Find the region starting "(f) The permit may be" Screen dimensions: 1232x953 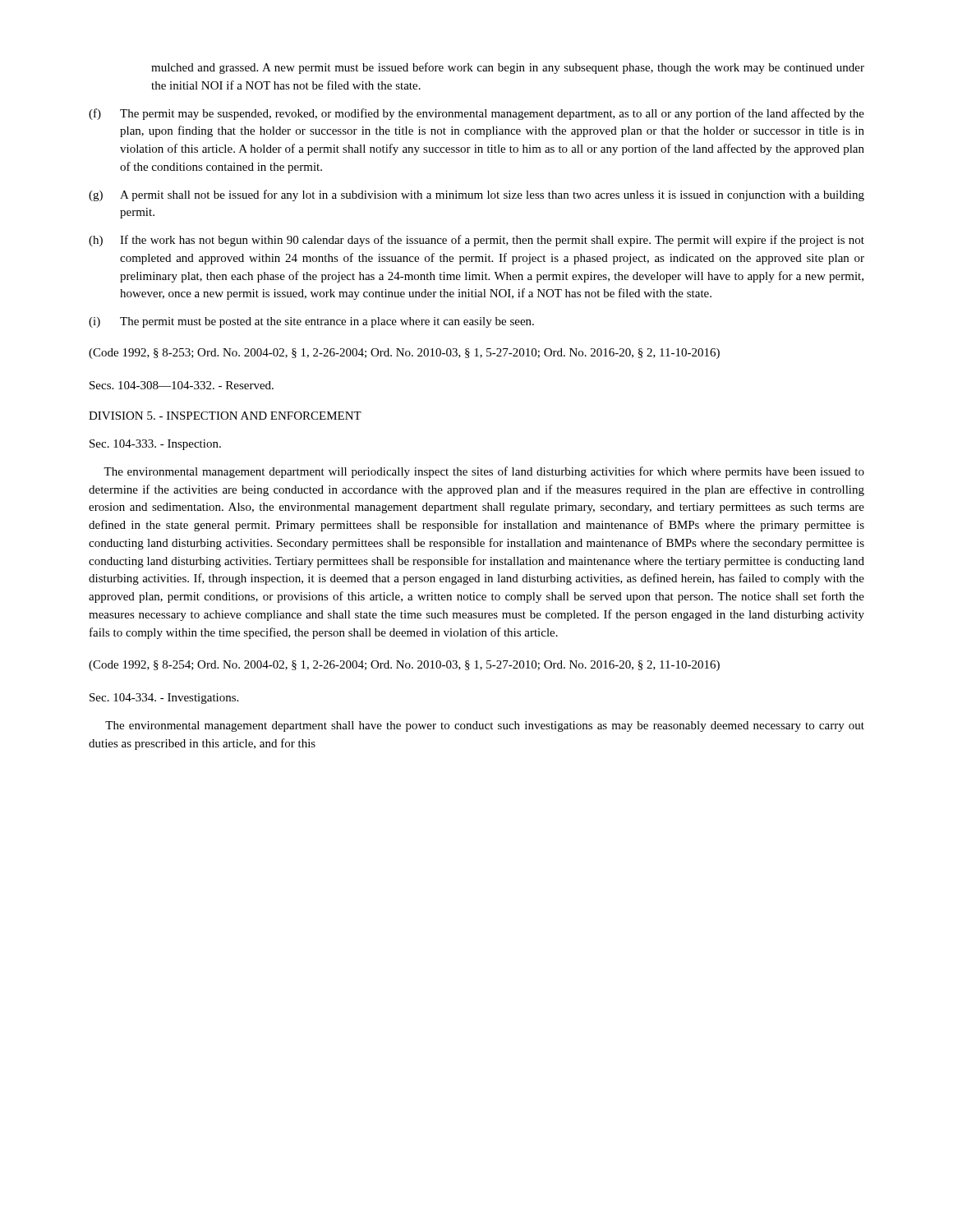point(476,140)
